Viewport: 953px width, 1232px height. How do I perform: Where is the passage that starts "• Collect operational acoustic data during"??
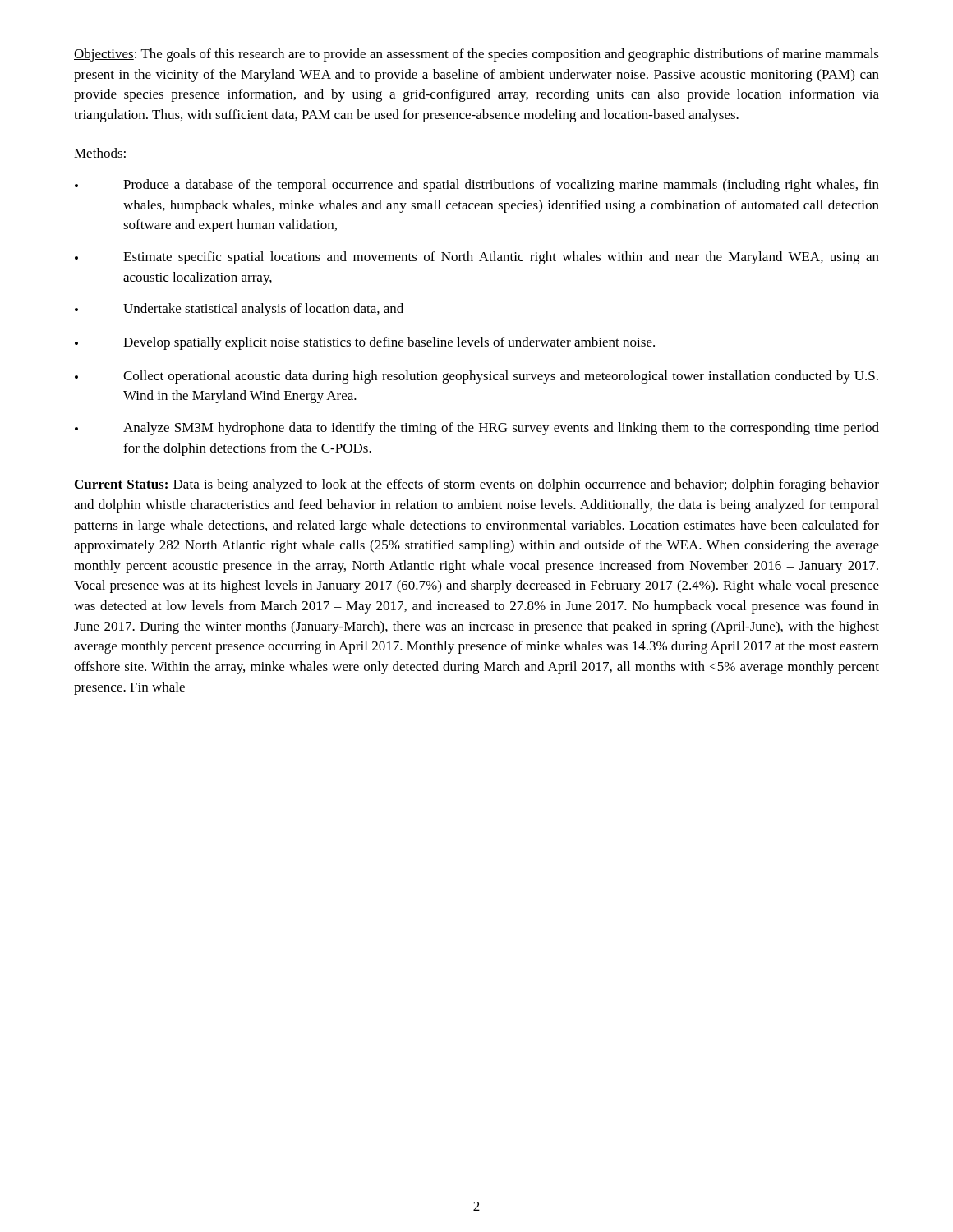(x=476, y=386)
